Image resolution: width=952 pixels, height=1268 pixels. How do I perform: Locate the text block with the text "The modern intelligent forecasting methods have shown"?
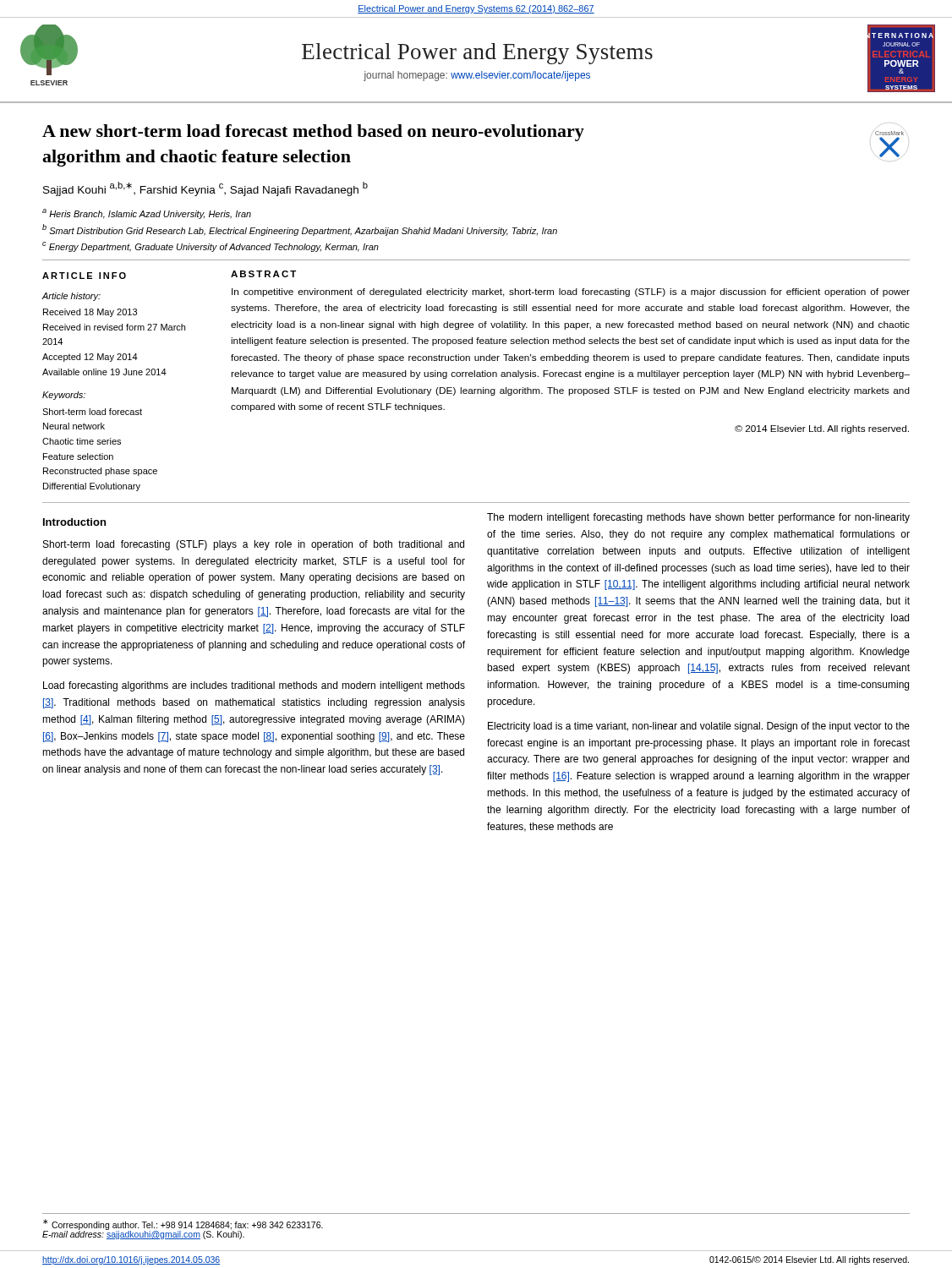click(x=698, y=673)
